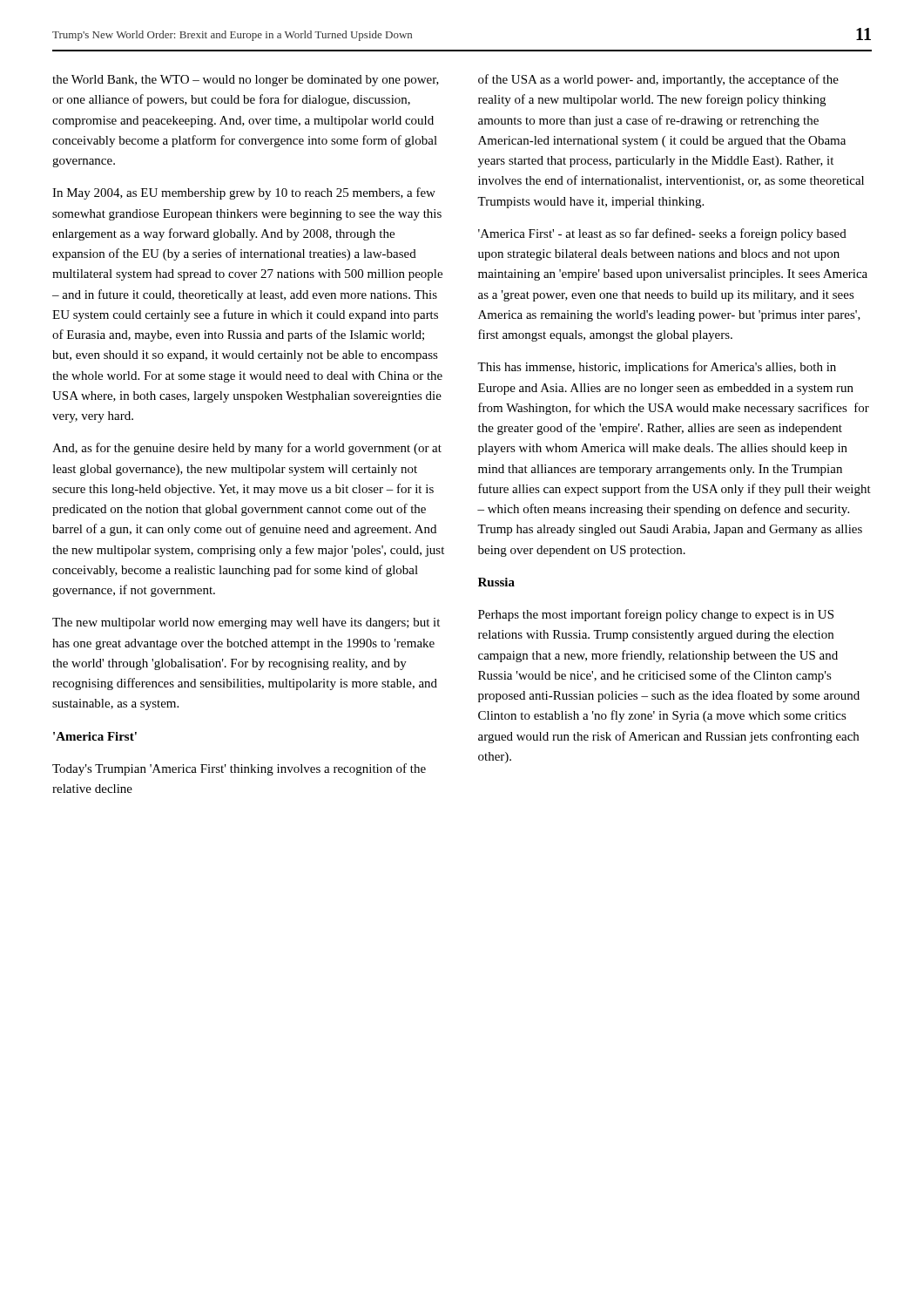Locate the passage starting "'America First' - at least as so far"
Viewport: 924px width, 1307px height.
point(675,285)
